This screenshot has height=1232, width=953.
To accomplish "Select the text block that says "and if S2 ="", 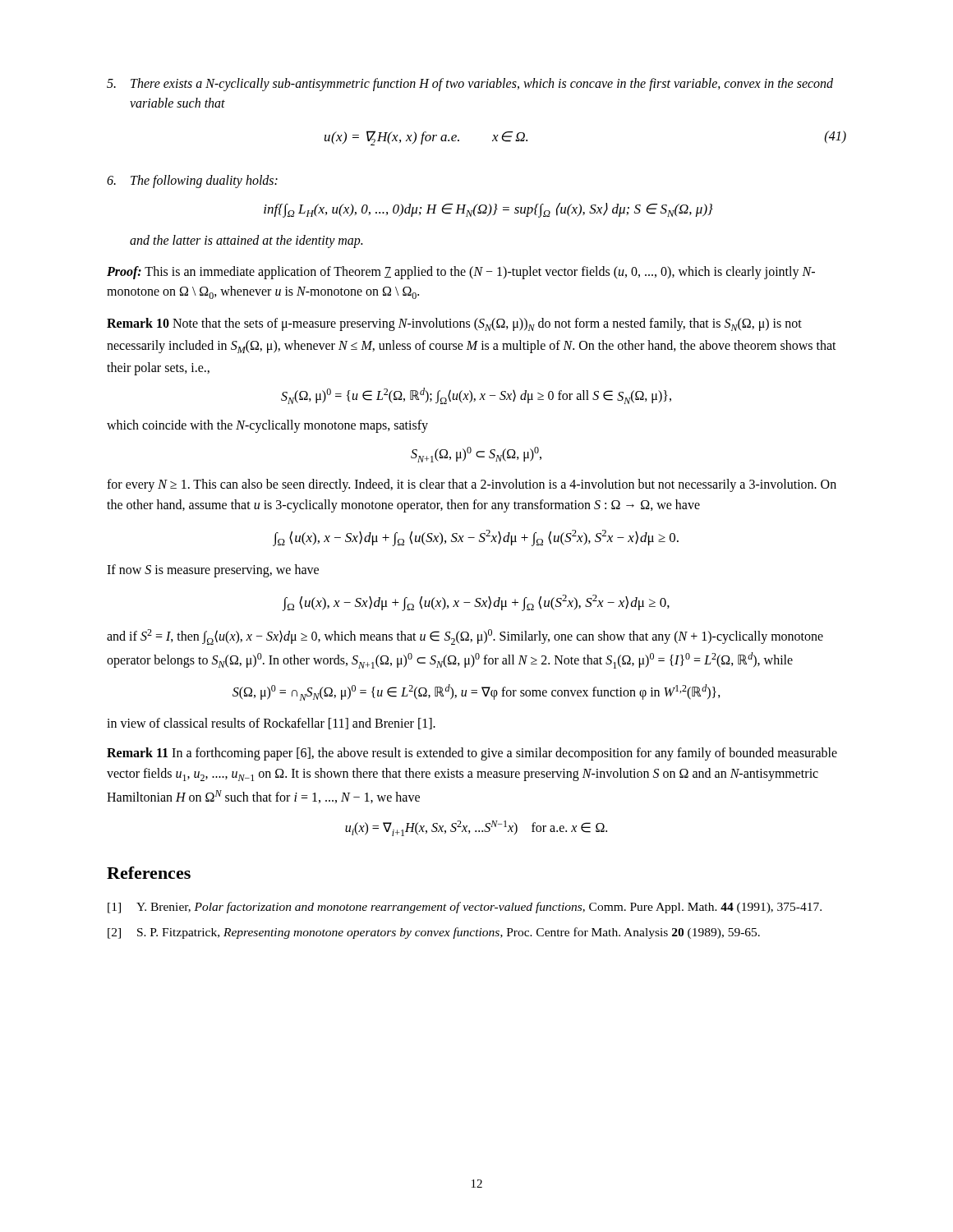I will pyautogui.click(x=465, y=649).
